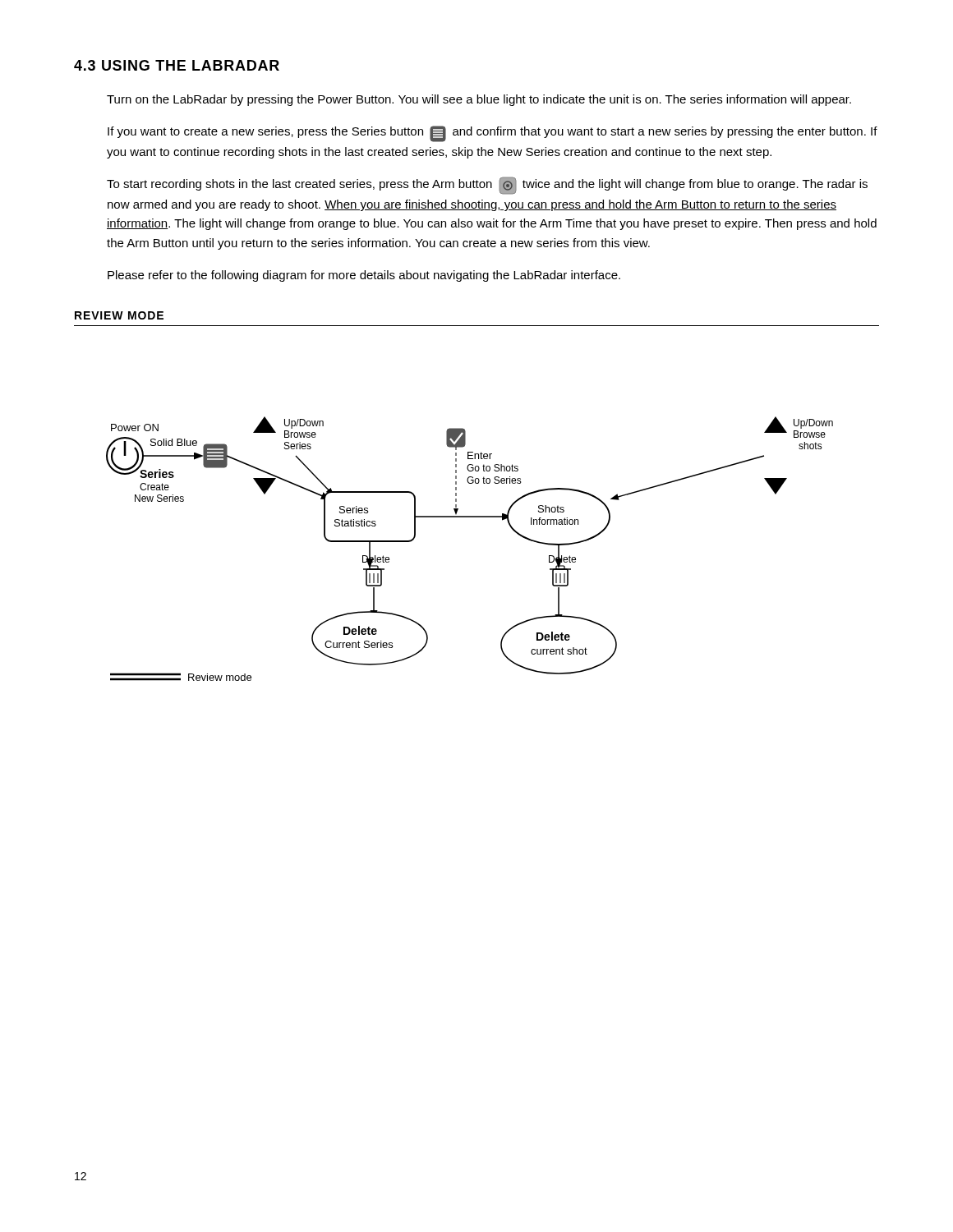Find a flowchart
Viewport: 953px width, 1232px height.
coord(476,556)
